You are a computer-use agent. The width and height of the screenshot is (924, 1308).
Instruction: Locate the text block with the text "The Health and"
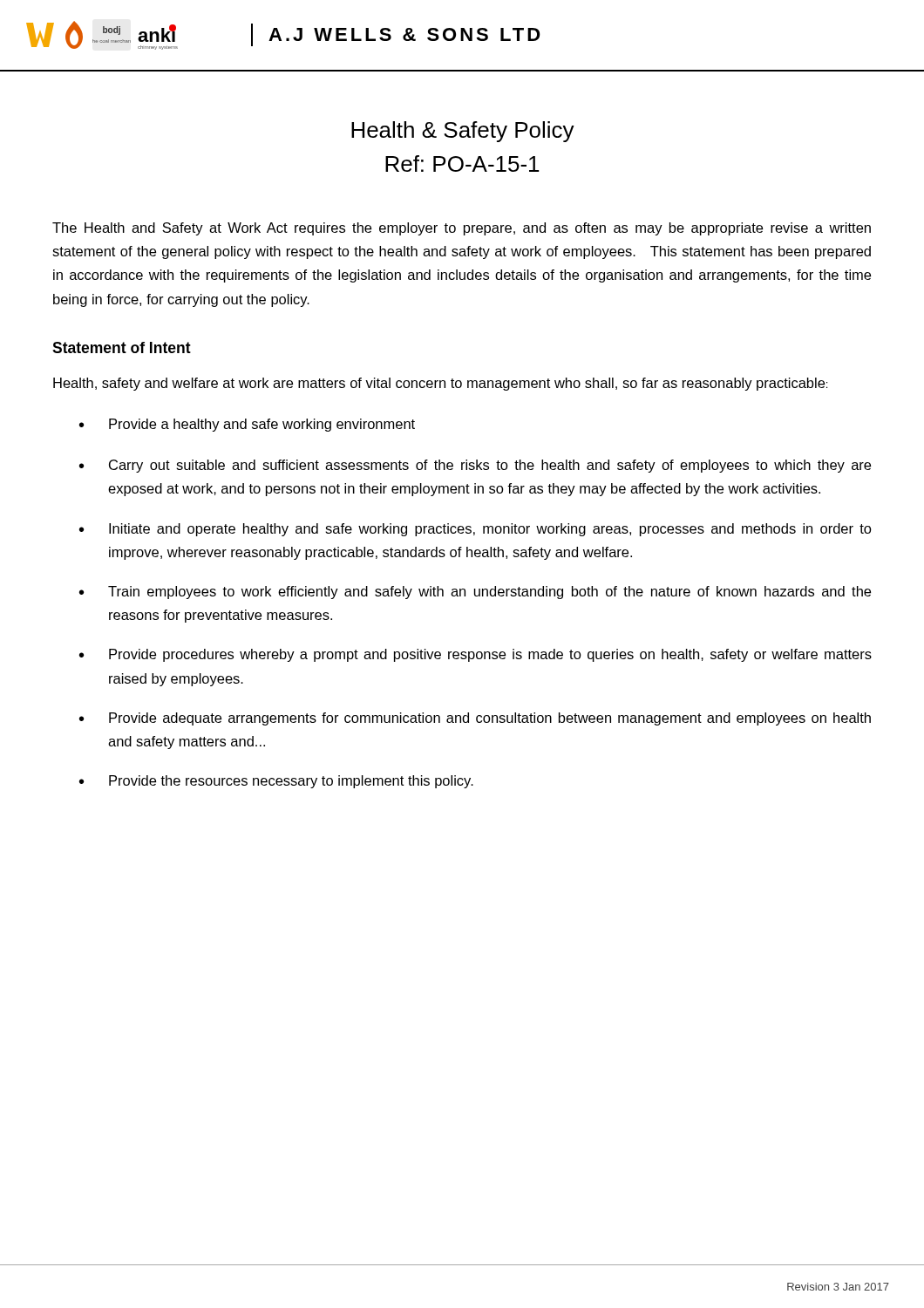pos(462,263)
